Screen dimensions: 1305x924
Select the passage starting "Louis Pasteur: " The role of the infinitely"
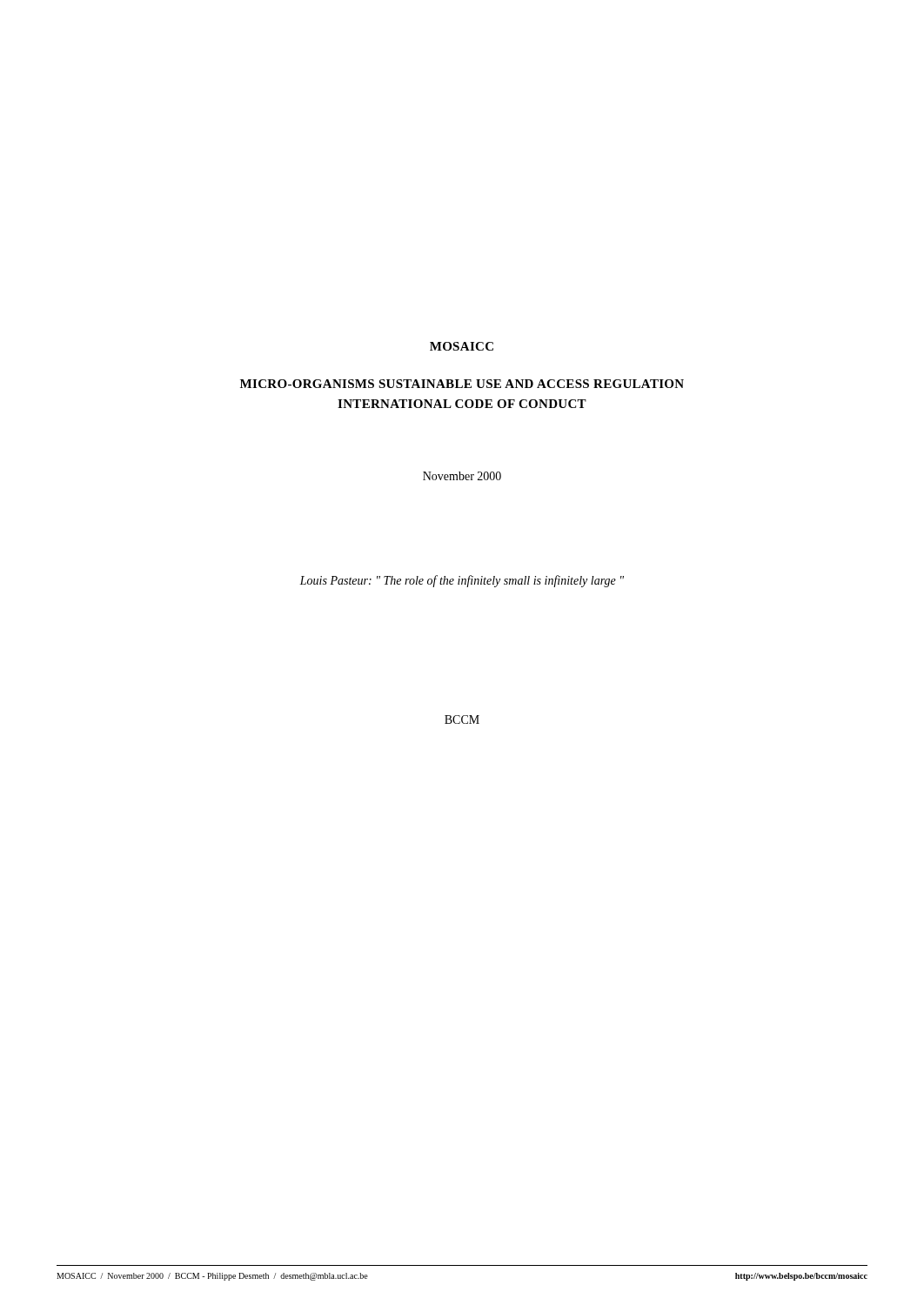pyautogui.click(x=462, y=581)
